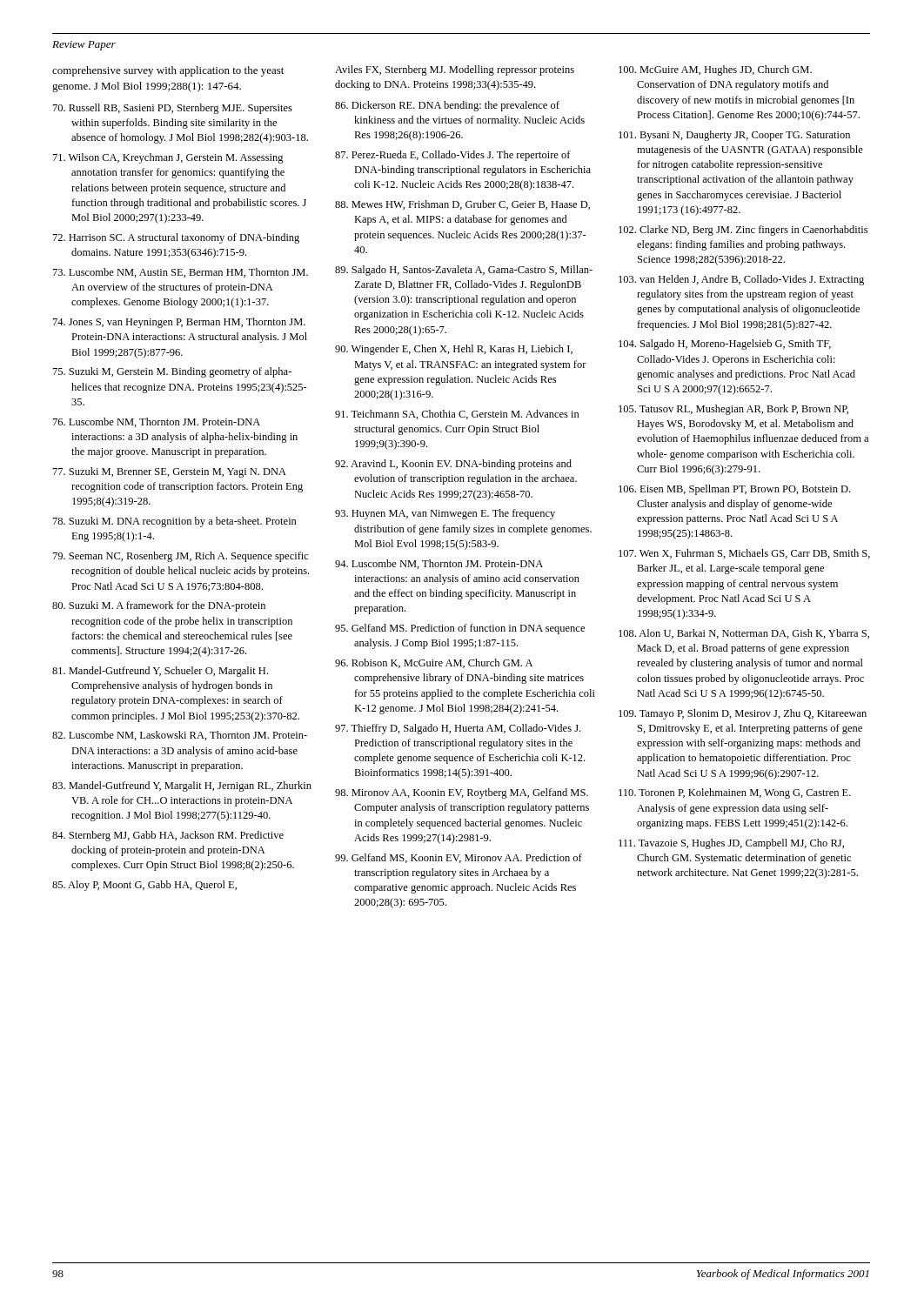Locate the block of text that opens with "110. Toronen P, Kolehmainen M, Wong G,"
924x1305 pixels.
[734, 808]
